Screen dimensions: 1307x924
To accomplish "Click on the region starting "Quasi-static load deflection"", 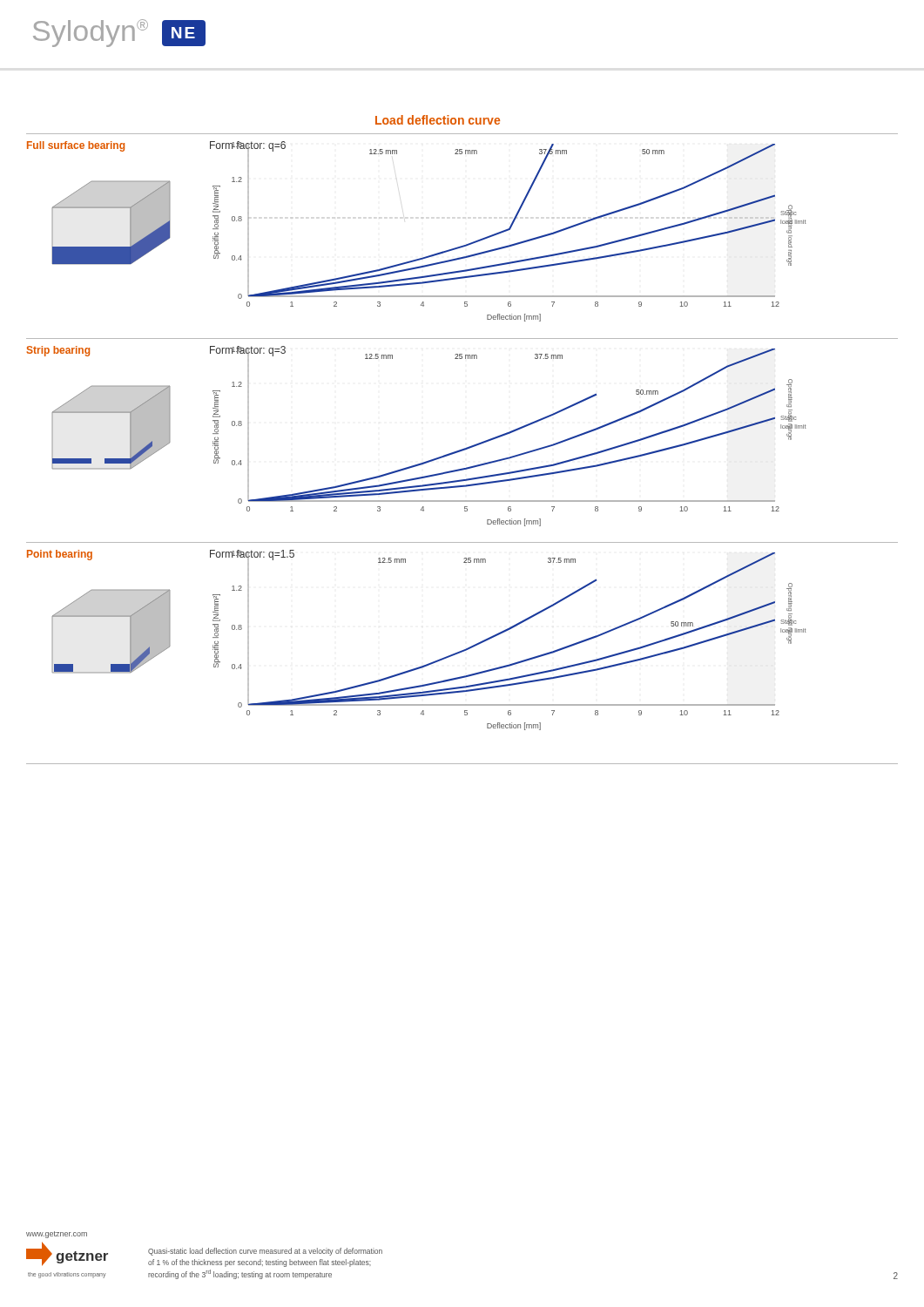I will coord(265,1263).
